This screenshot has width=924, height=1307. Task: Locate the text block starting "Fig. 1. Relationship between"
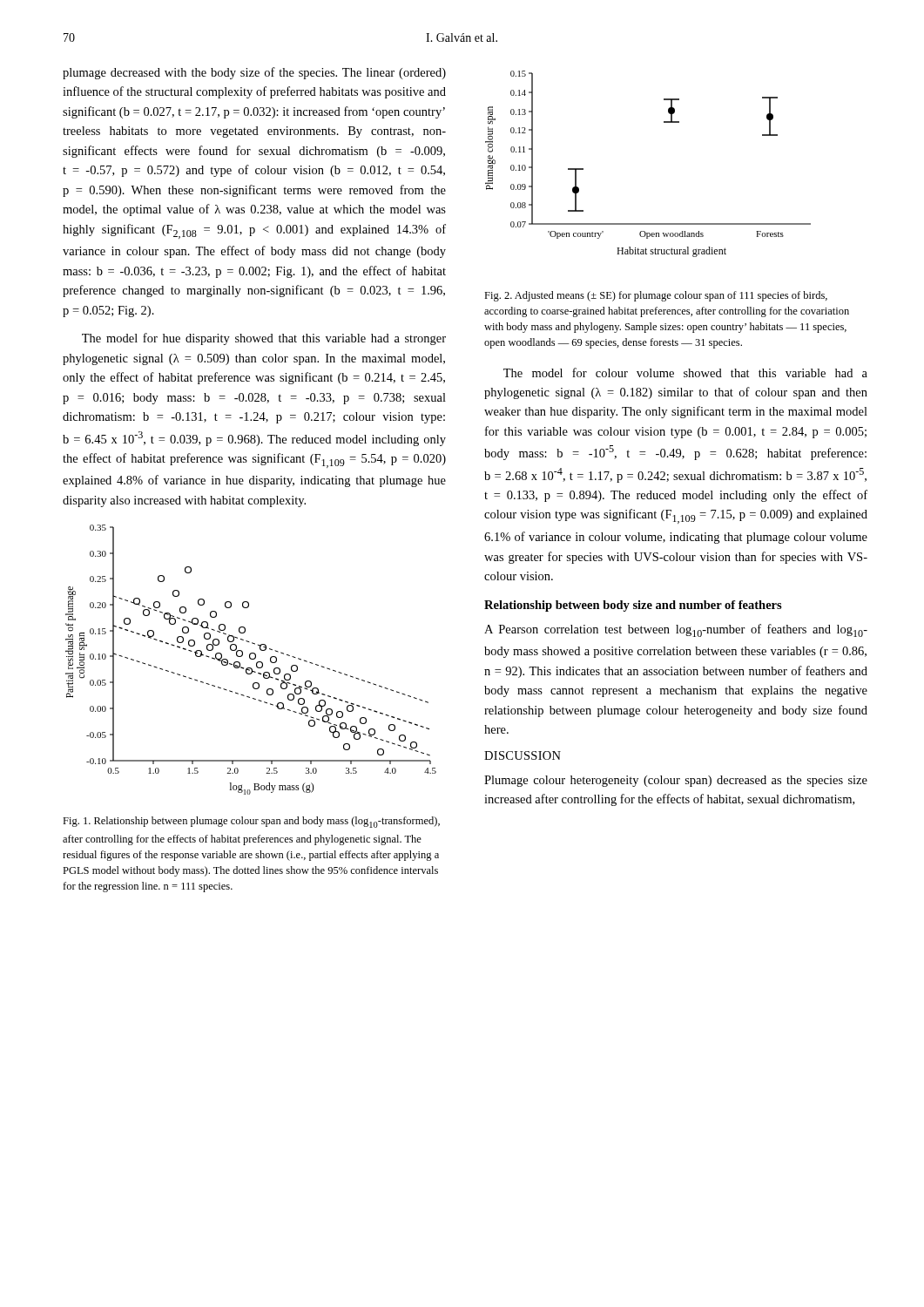(x=252, y=854)
